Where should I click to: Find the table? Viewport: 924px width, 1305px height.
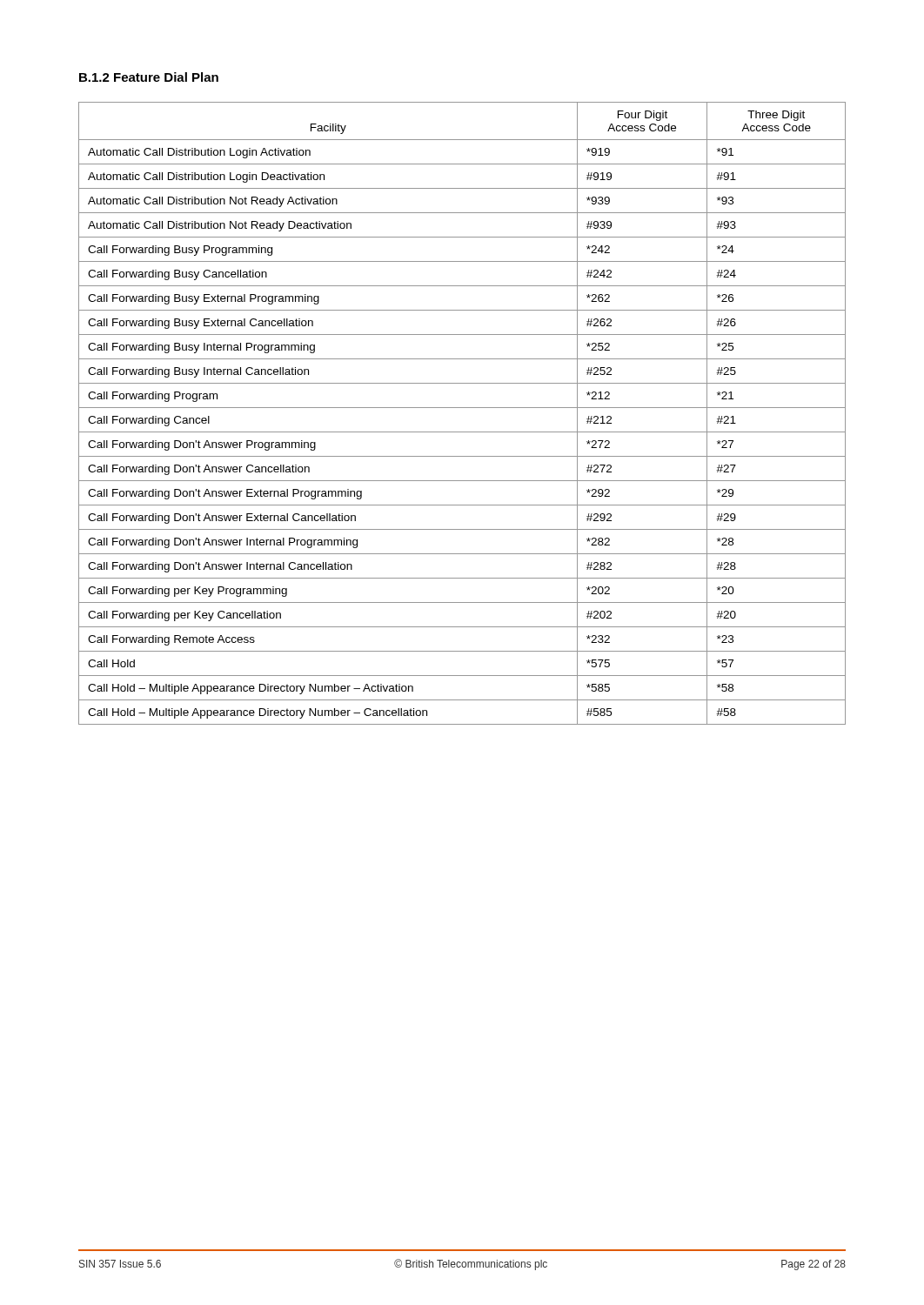[462, 413]
